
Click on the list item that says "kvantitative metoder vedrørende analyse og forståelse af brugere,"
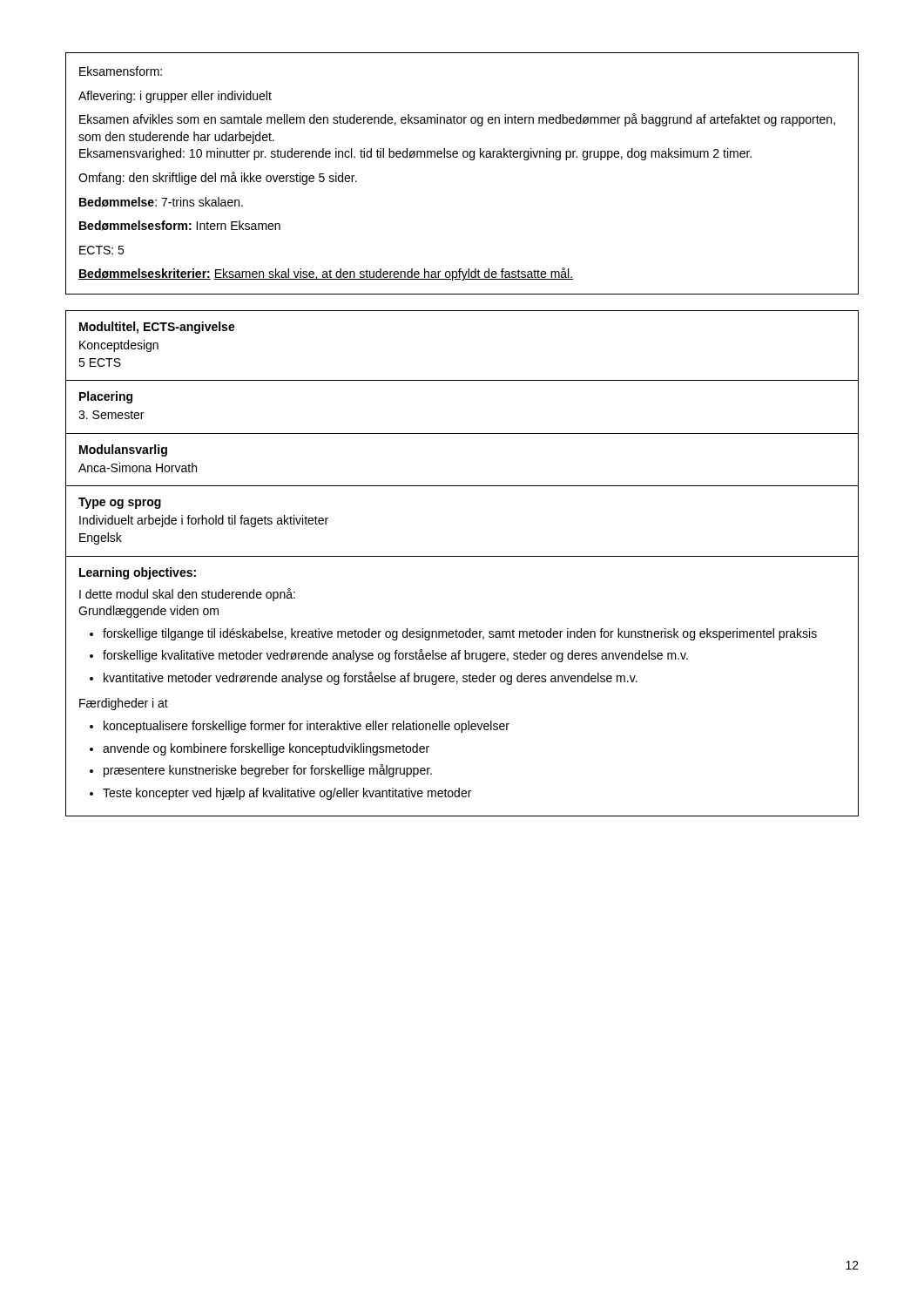(370, 678)
